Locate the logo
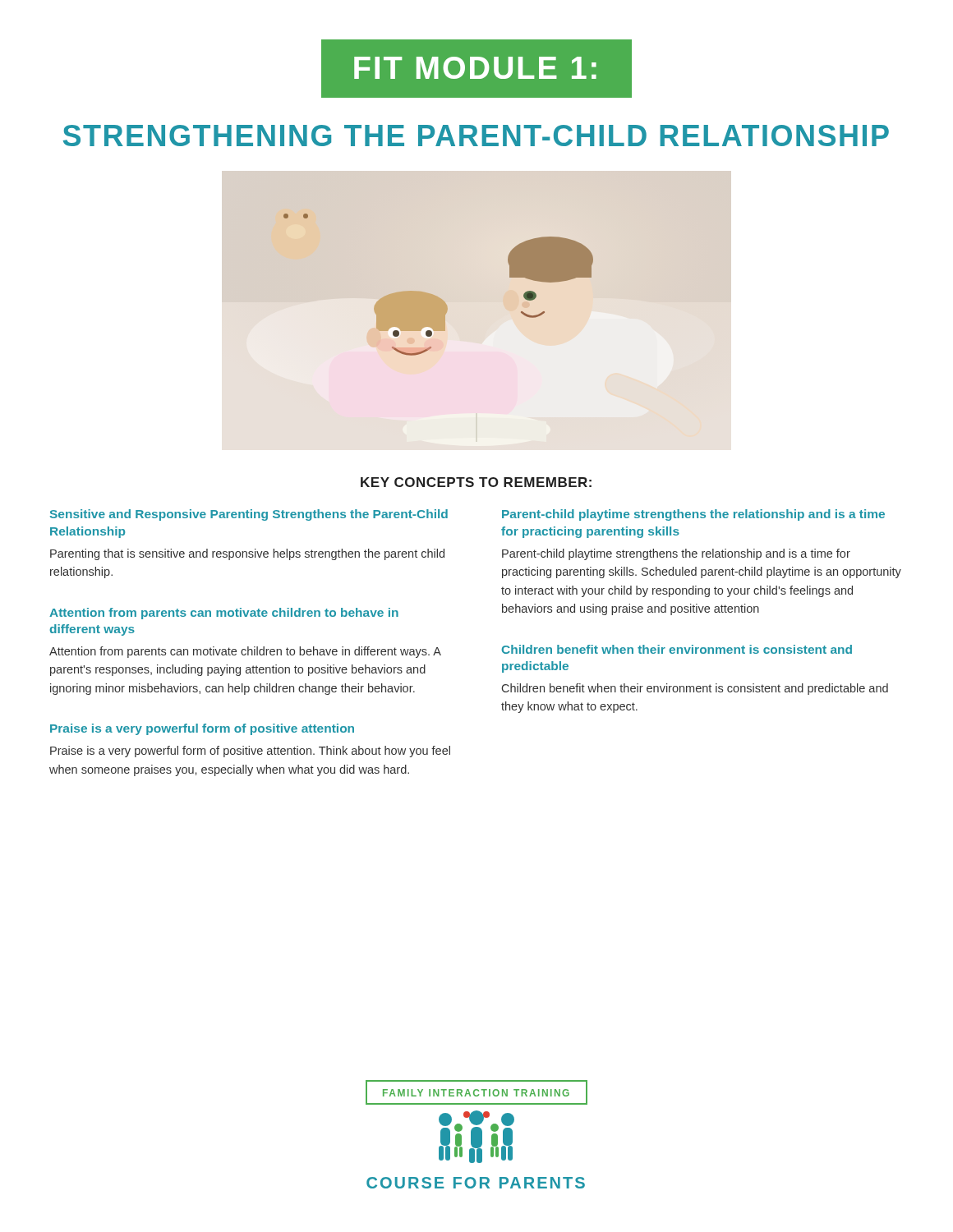The height and width of the screenshot is (1232, 953). click(x=476, y=1136)
